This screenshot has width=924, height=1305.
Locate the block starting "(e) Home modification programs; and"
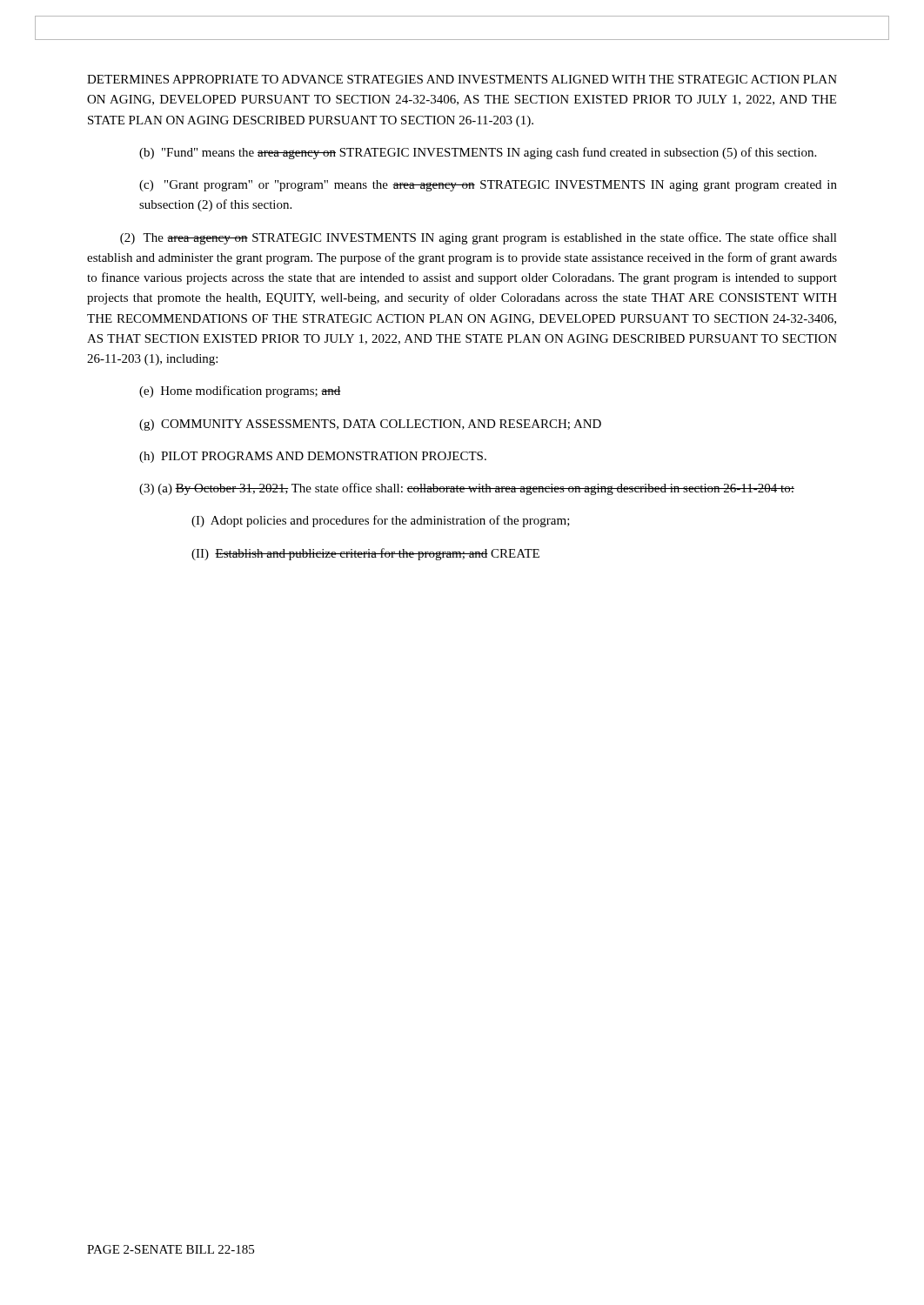point(240,391)
